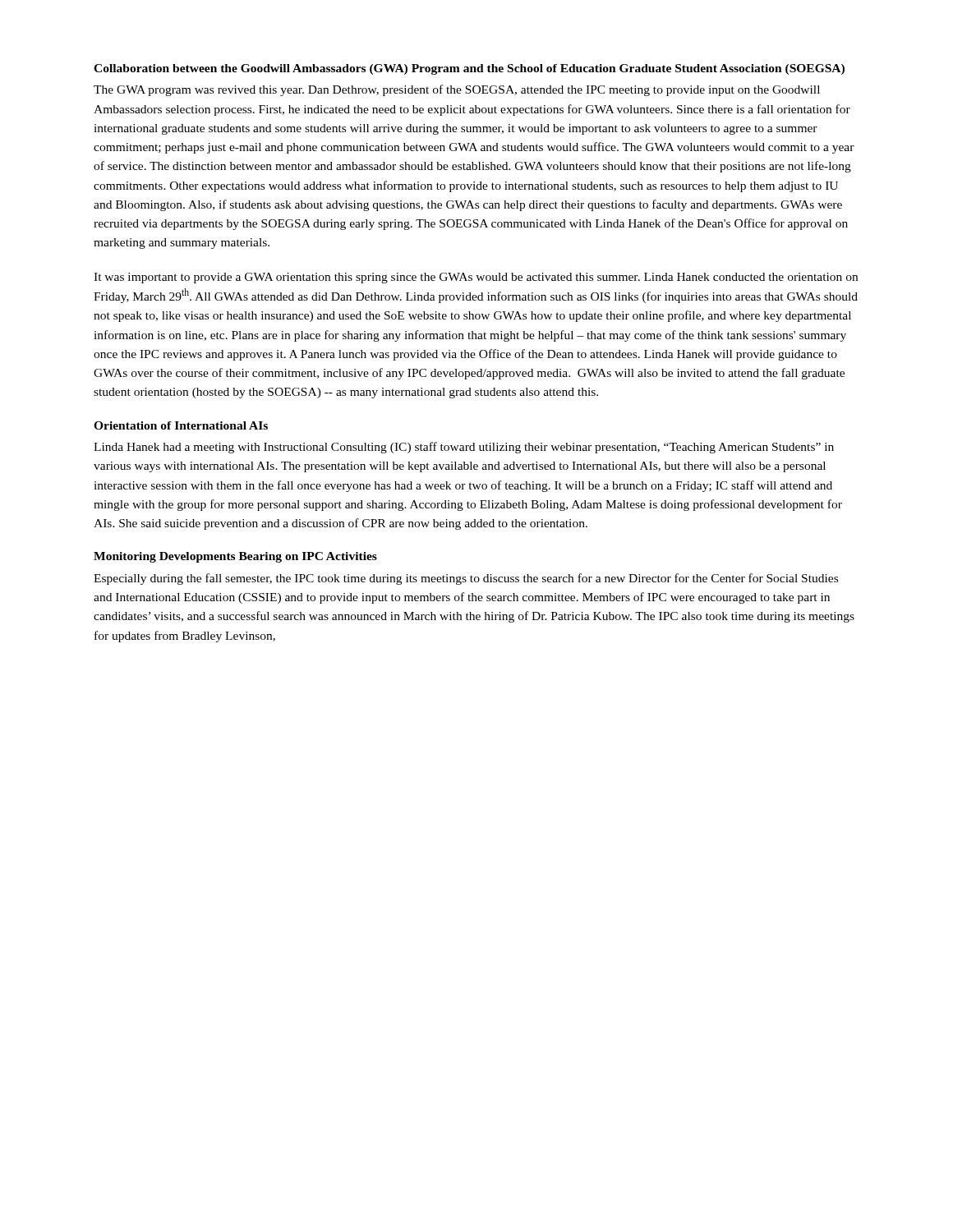953x1232 pixels.
Task: Click the passage that begins "Especially during the fall semester, the IPC took"
Action: tap(474, 606)
